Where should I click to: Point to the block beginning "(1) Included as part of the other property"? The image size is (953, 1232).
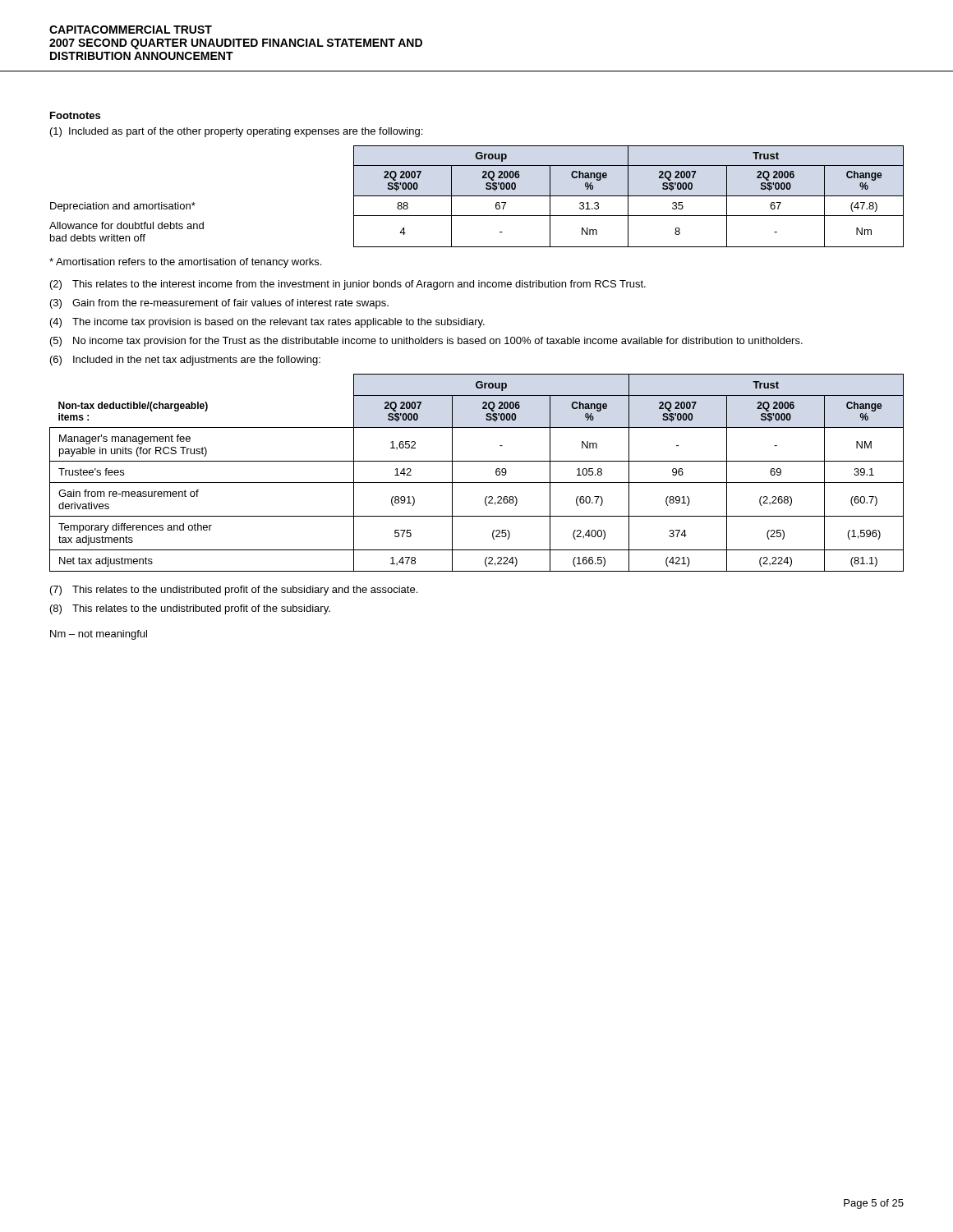point(236,131)
